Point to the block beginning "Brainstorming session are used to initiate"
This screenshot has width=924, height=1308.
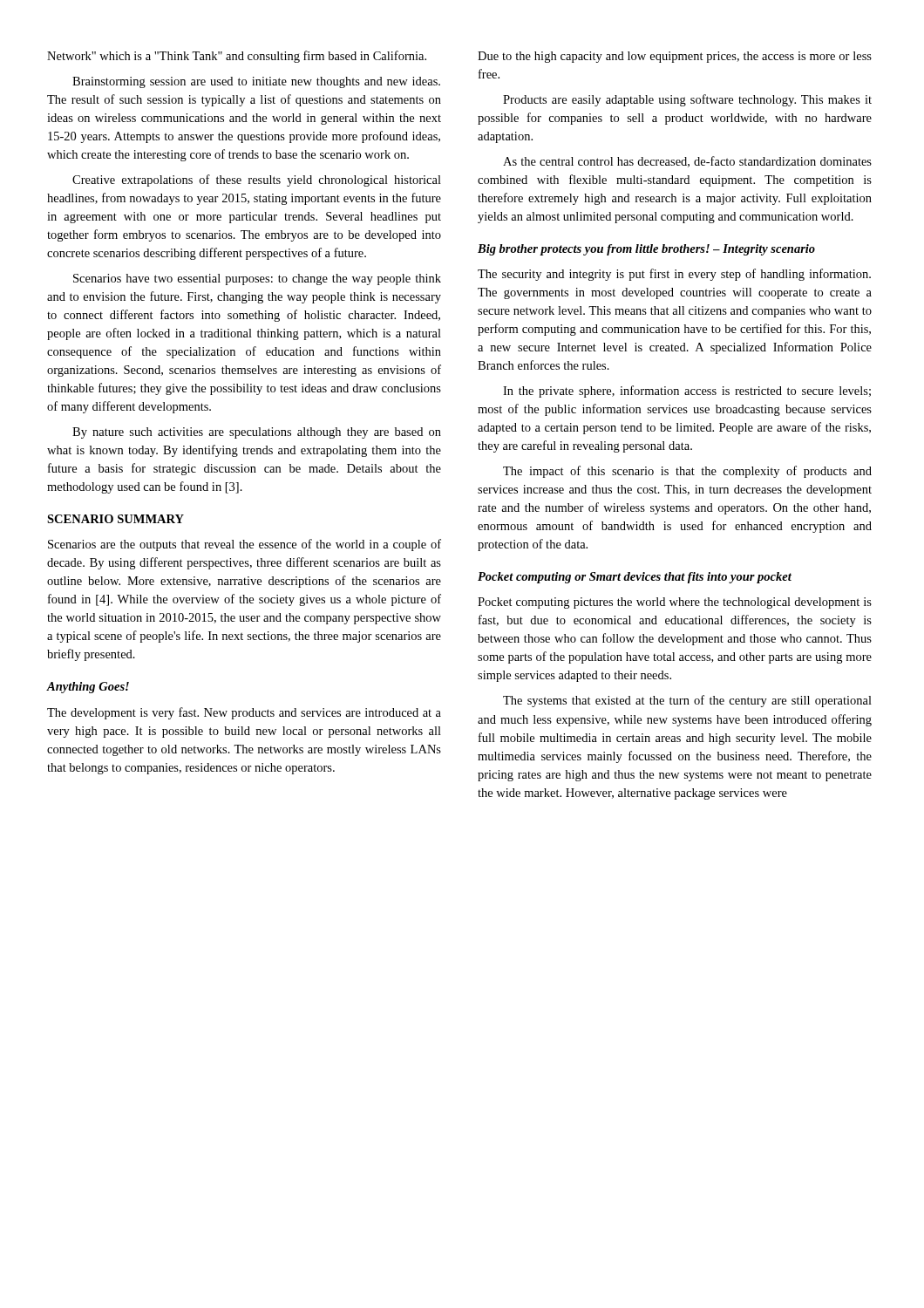pos(244,118)
